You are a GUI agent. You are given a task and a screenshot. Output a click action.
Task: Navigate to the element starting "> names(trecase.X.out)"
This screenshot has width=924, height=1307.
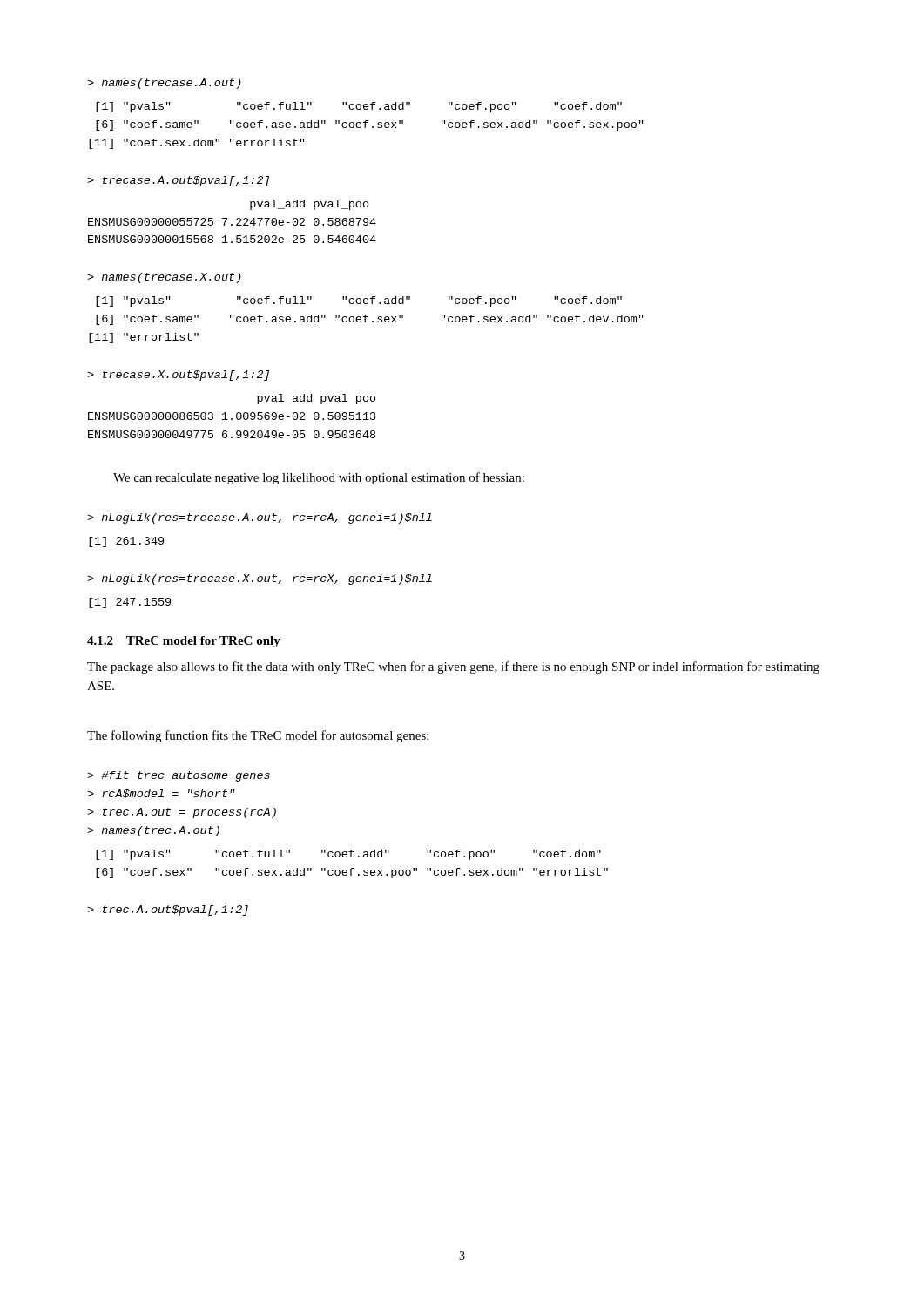(165, 278)
